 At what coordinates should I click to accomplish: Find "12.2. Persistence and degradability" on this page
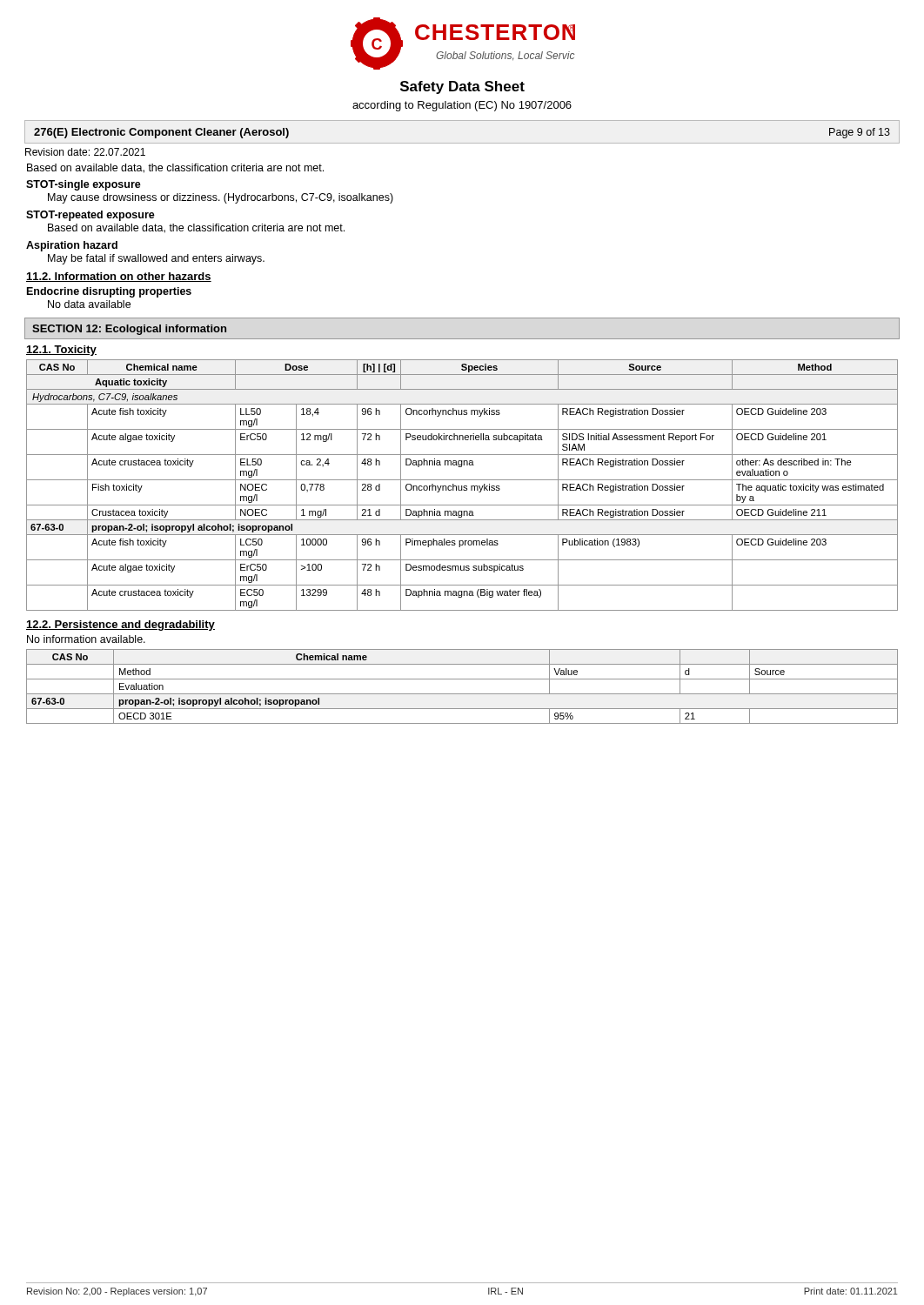click(x=120, y=624)
